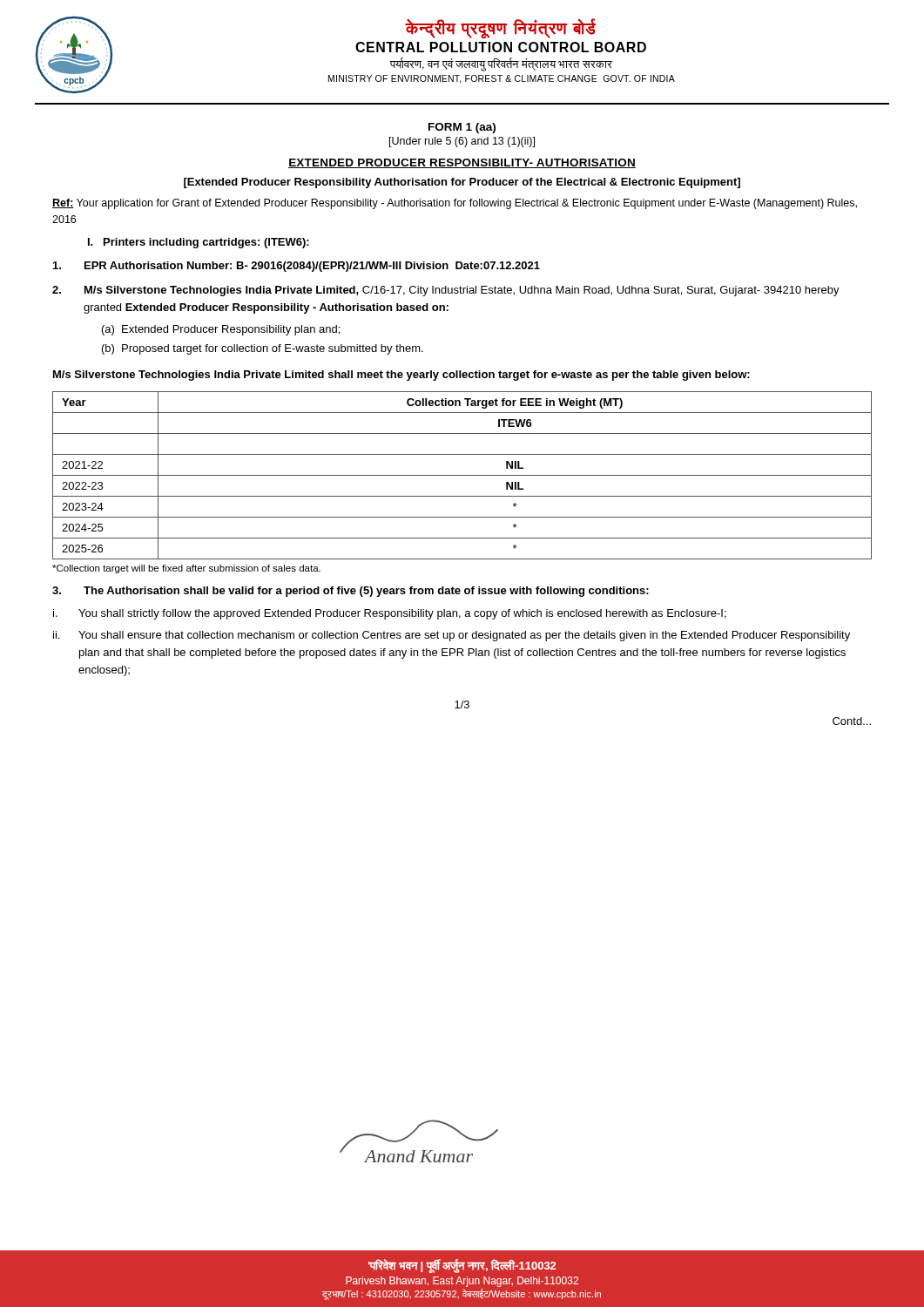Click where it says "FORM 1 (aa)"

click(462, 127)
